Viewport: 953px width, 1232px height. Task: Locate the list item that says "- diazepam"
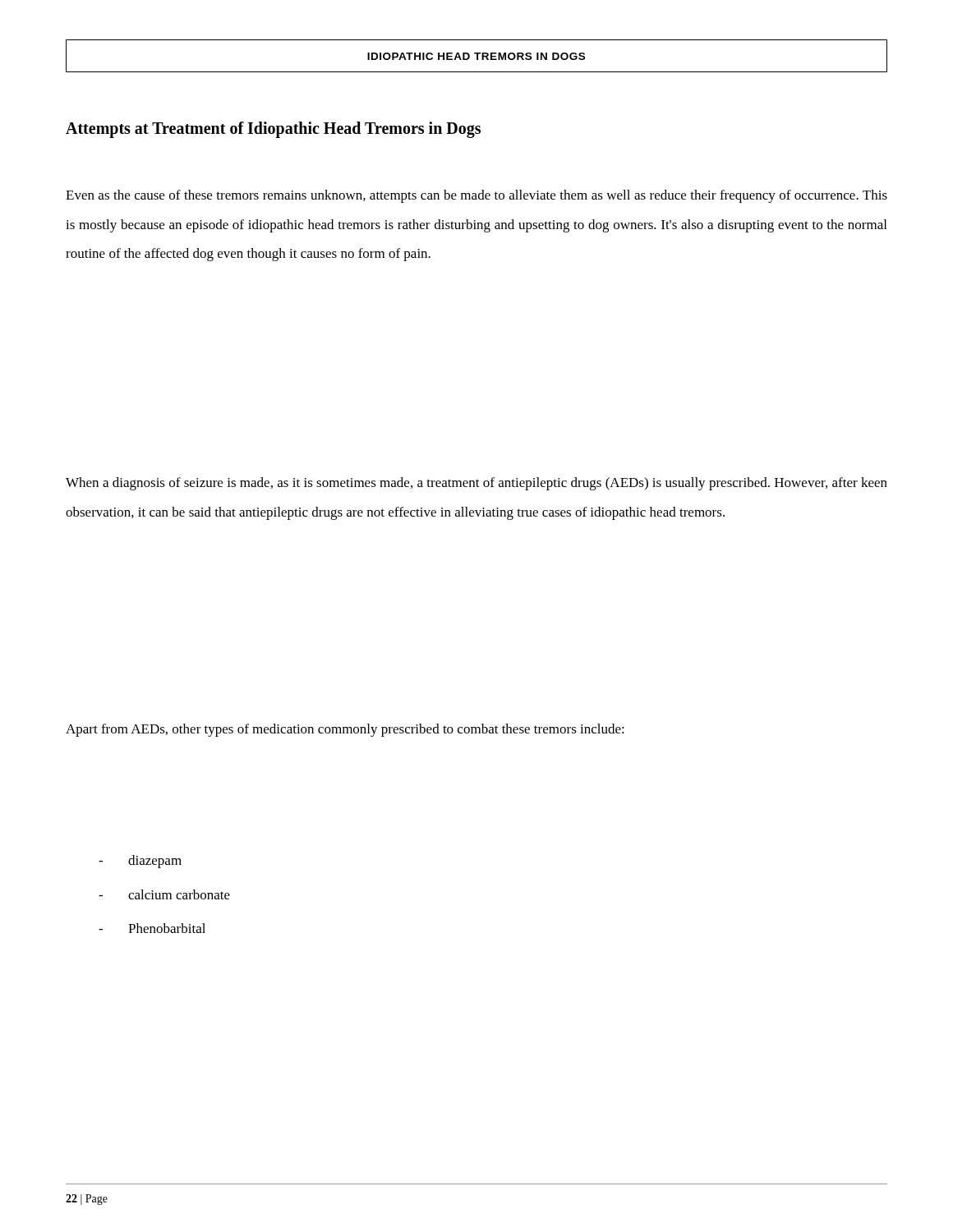(x=124, y=861)
